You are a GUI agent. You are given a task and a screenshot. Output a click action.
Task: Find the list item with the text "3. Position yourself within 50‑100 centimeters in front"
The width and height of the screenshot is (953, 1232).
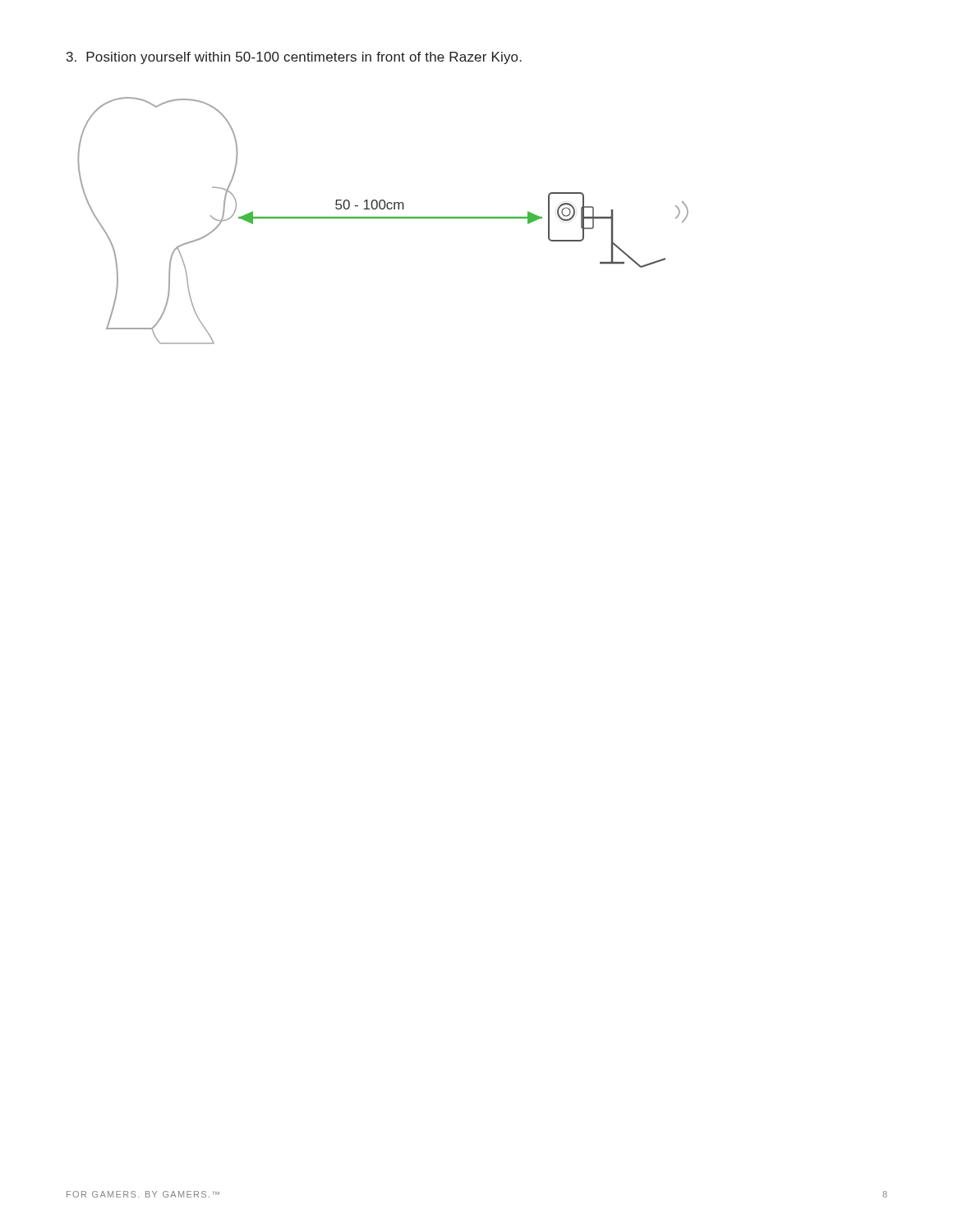[294, 57]
